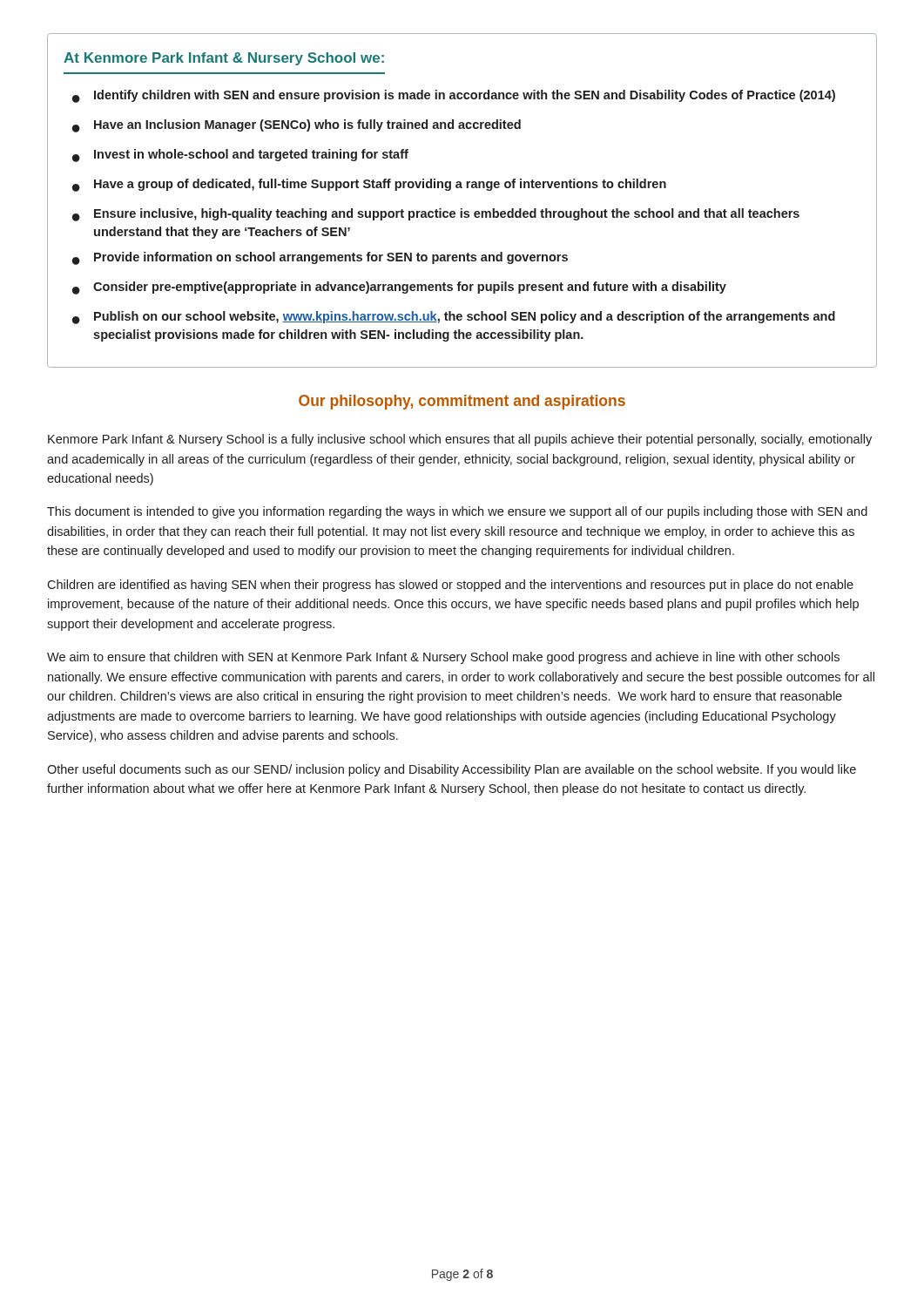Select the text starting "● Provide information on"

(x=319, y=260)
